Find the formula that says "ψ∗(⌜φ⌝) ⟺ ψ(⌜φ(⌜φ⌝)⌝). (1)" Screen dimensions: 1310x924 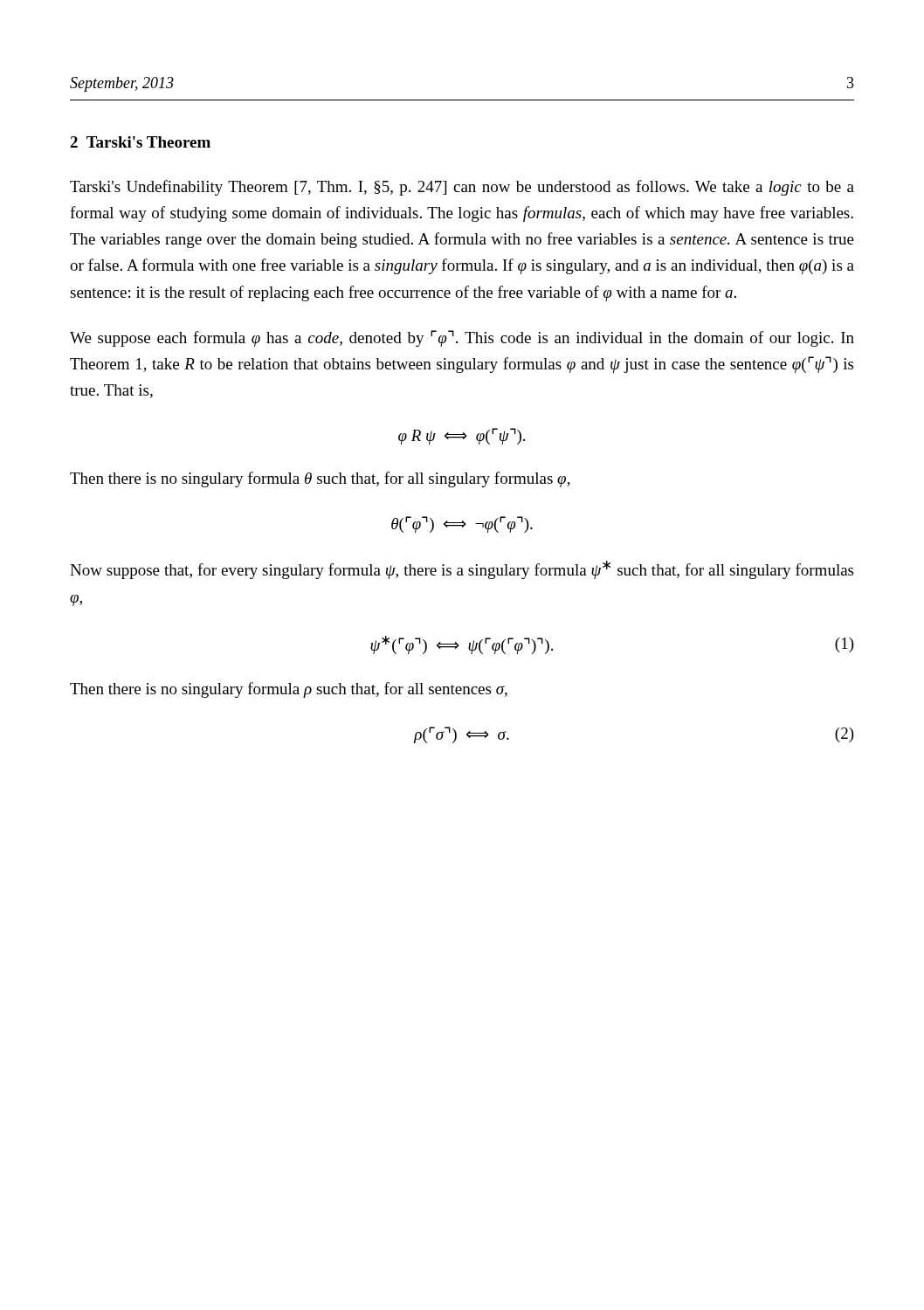pos(476,645)
